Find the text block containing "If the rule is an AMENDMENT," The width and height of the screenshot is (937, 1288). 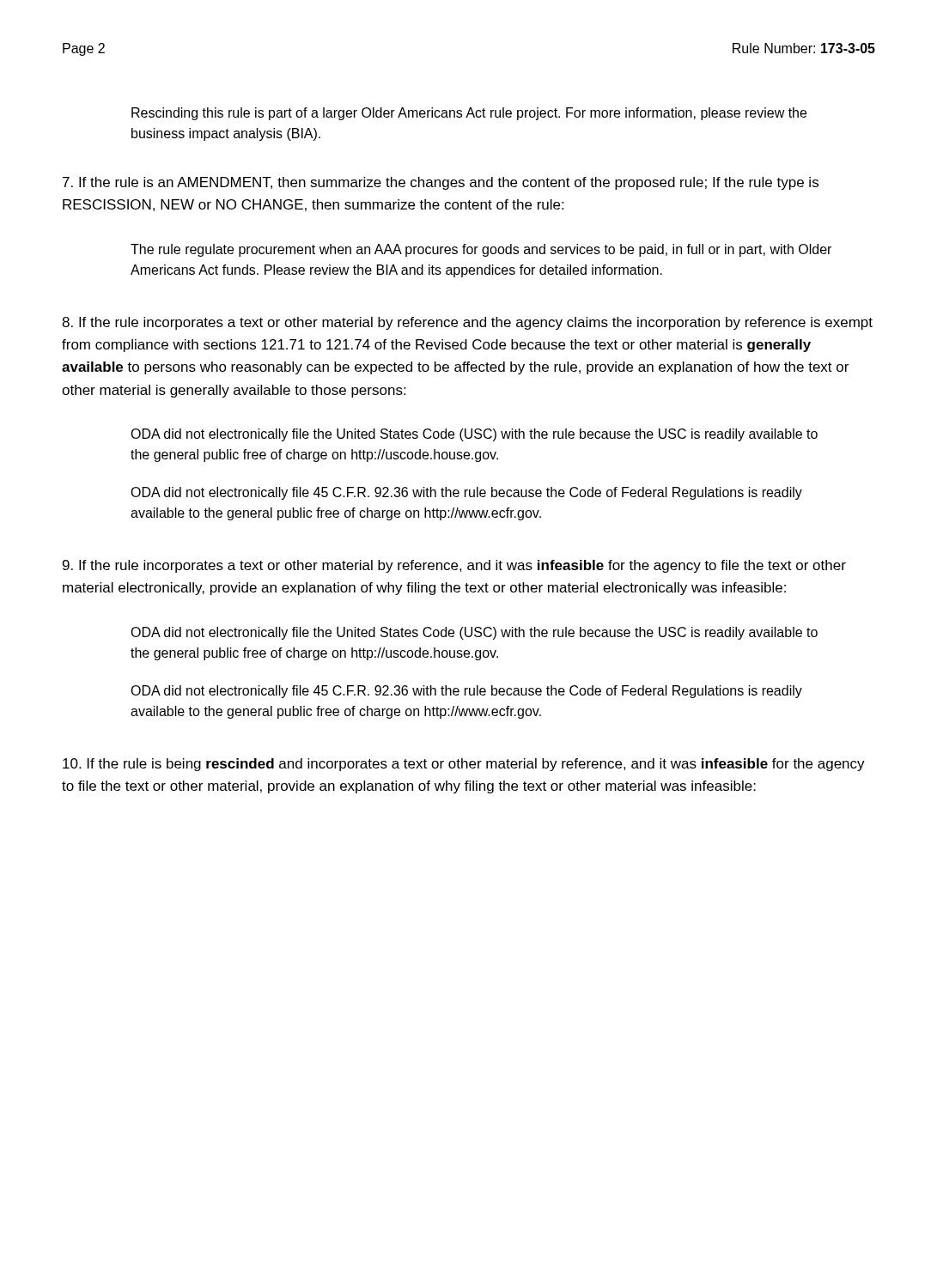click(x=440, y=194)
